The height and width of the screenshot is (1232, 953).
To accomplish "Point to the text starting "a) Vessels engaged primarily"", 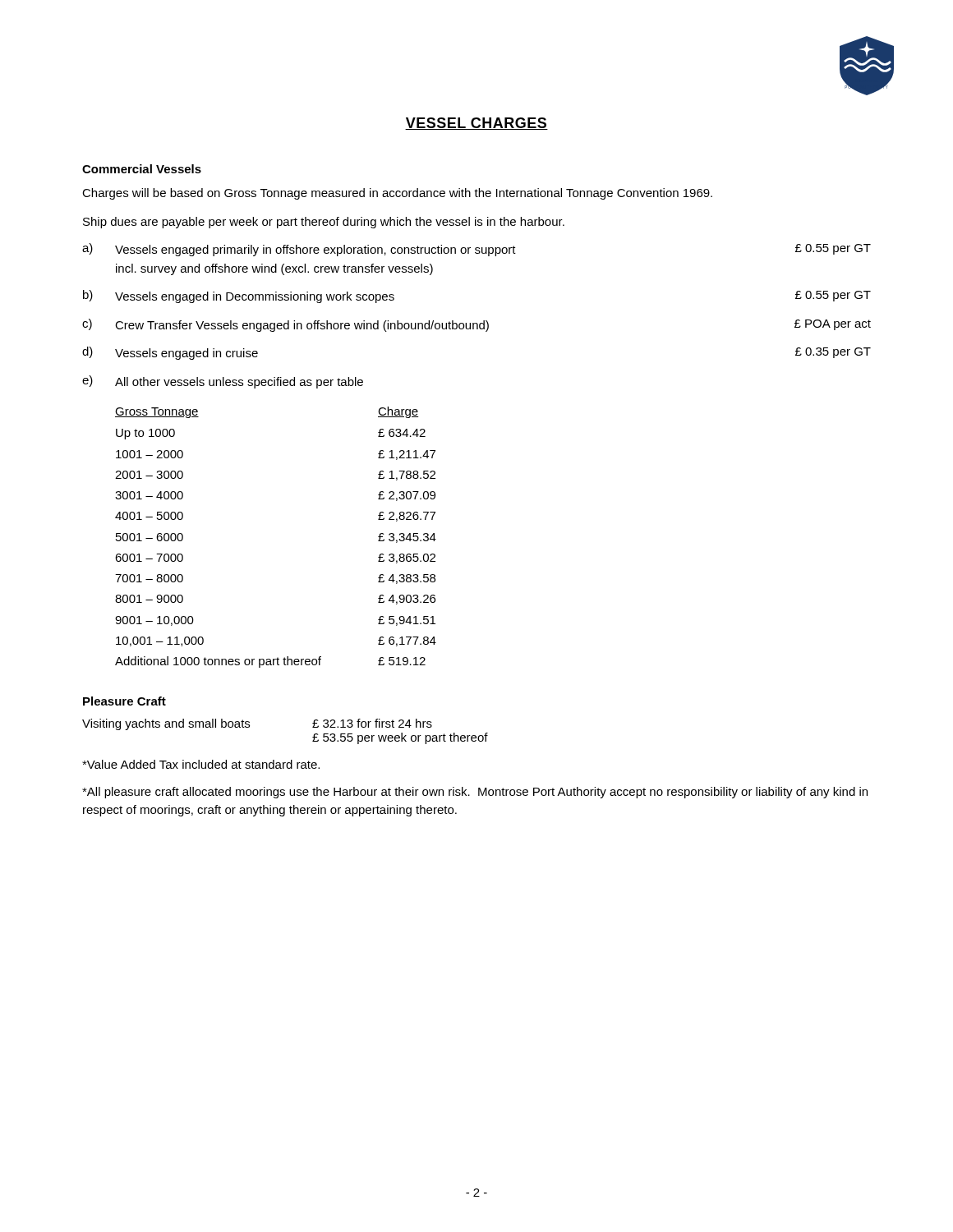I will (x=476, y=259).
